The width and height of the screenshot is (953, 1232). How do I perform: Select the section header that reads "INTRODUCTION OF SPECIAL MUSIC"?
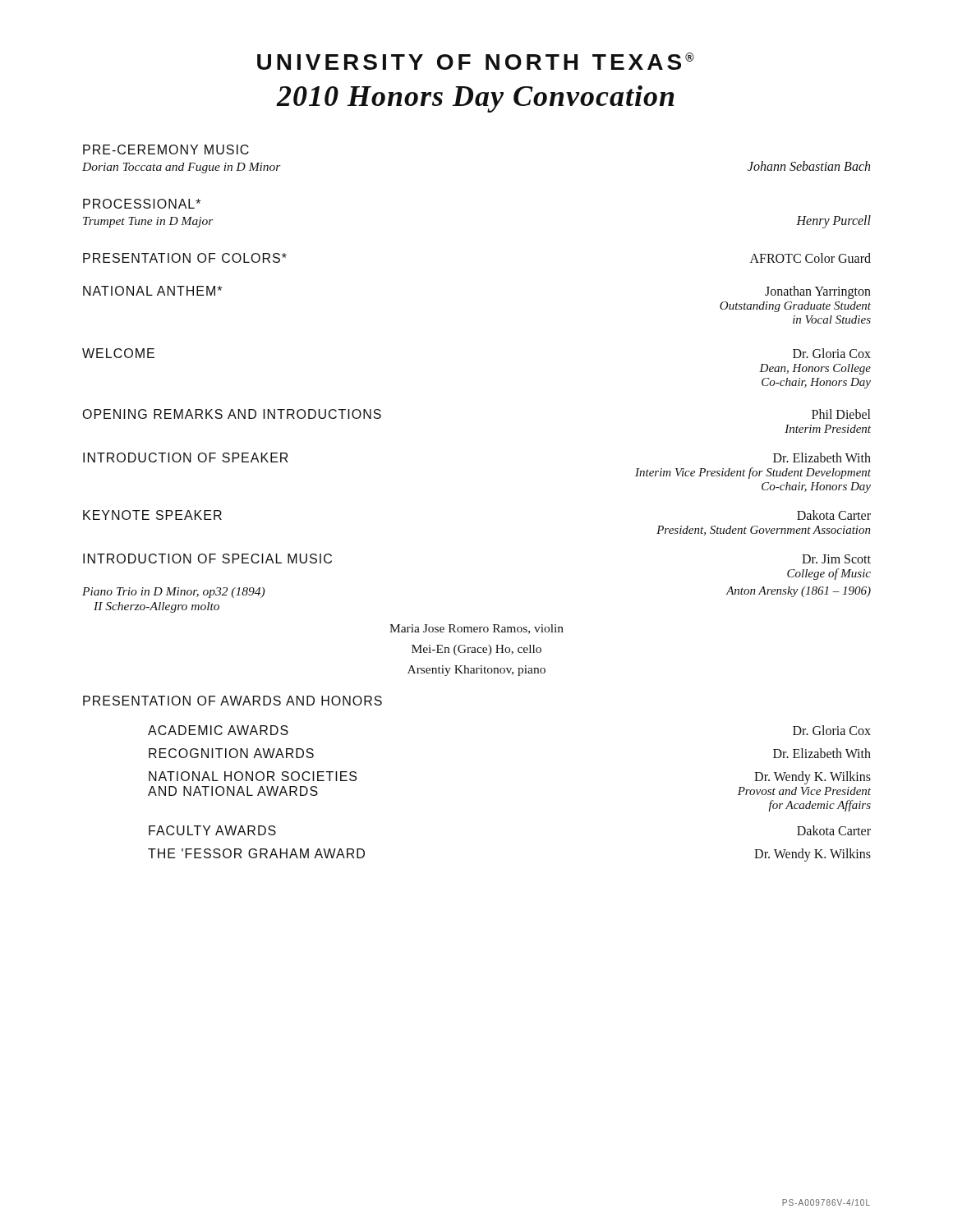199,558
